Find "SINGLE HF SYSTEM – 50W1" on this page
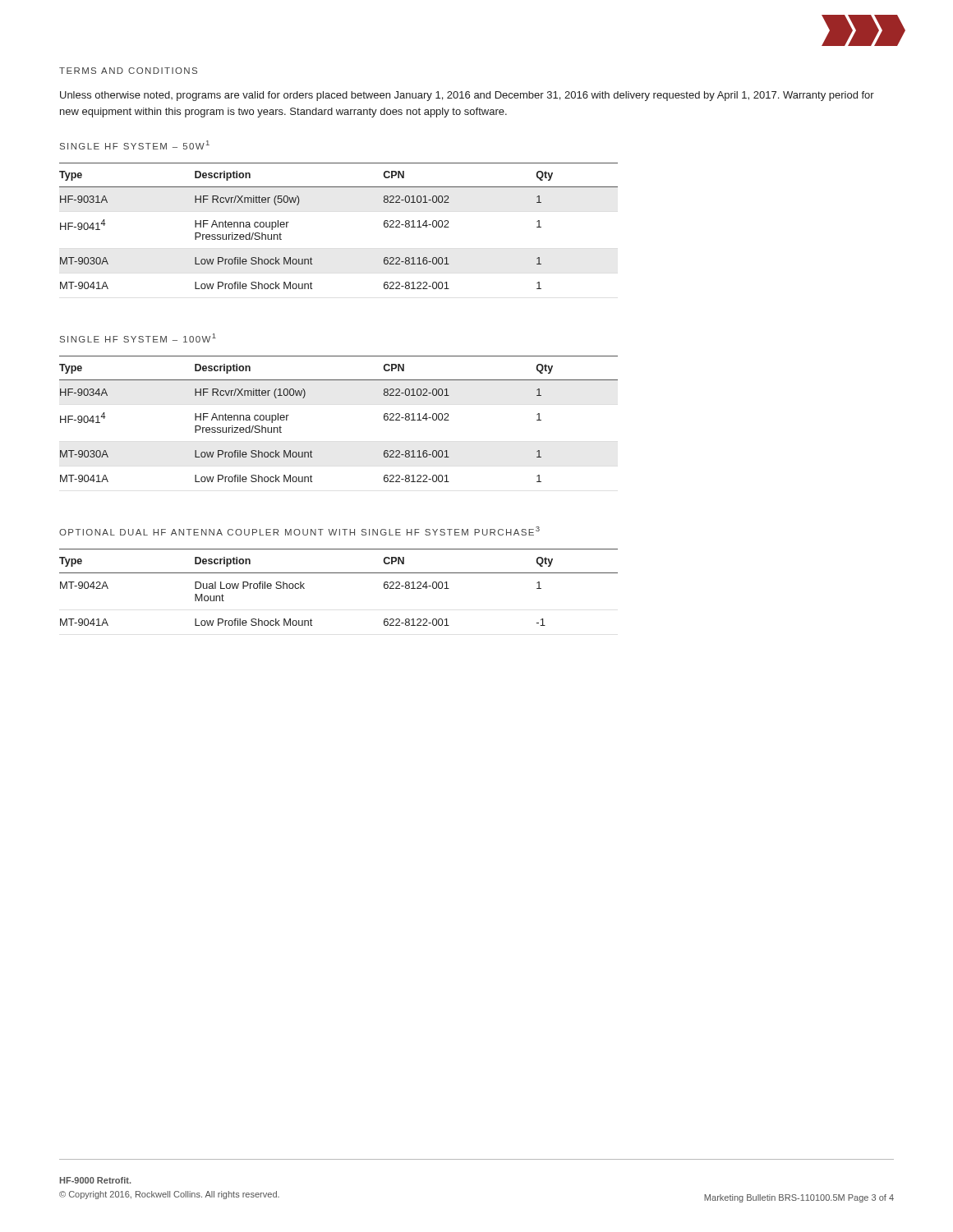This screenshot has width=953, height=1232. pyautogui.click(x=135, y=145)
